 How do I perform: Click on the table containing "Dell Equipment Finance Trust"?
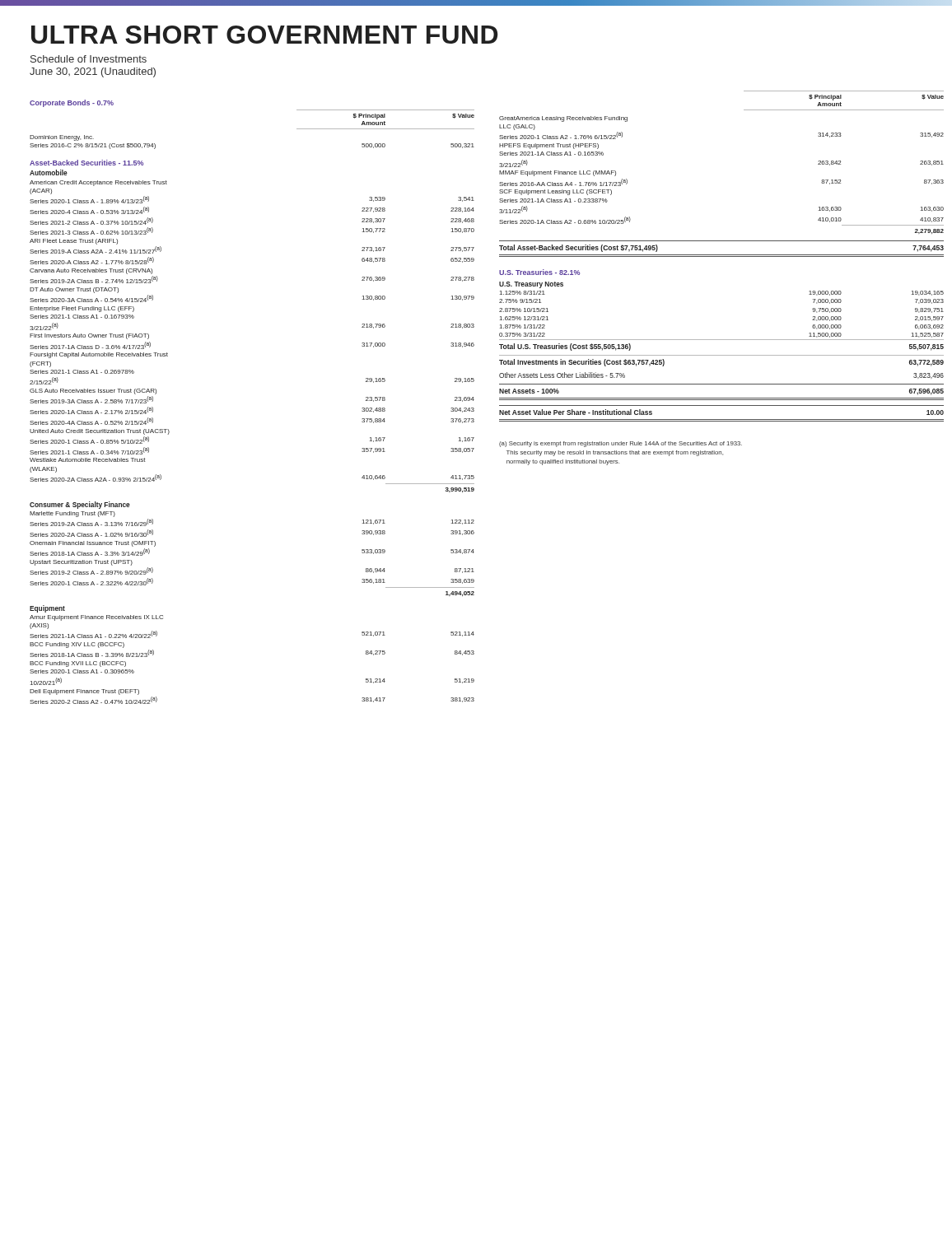coord(252,655)
